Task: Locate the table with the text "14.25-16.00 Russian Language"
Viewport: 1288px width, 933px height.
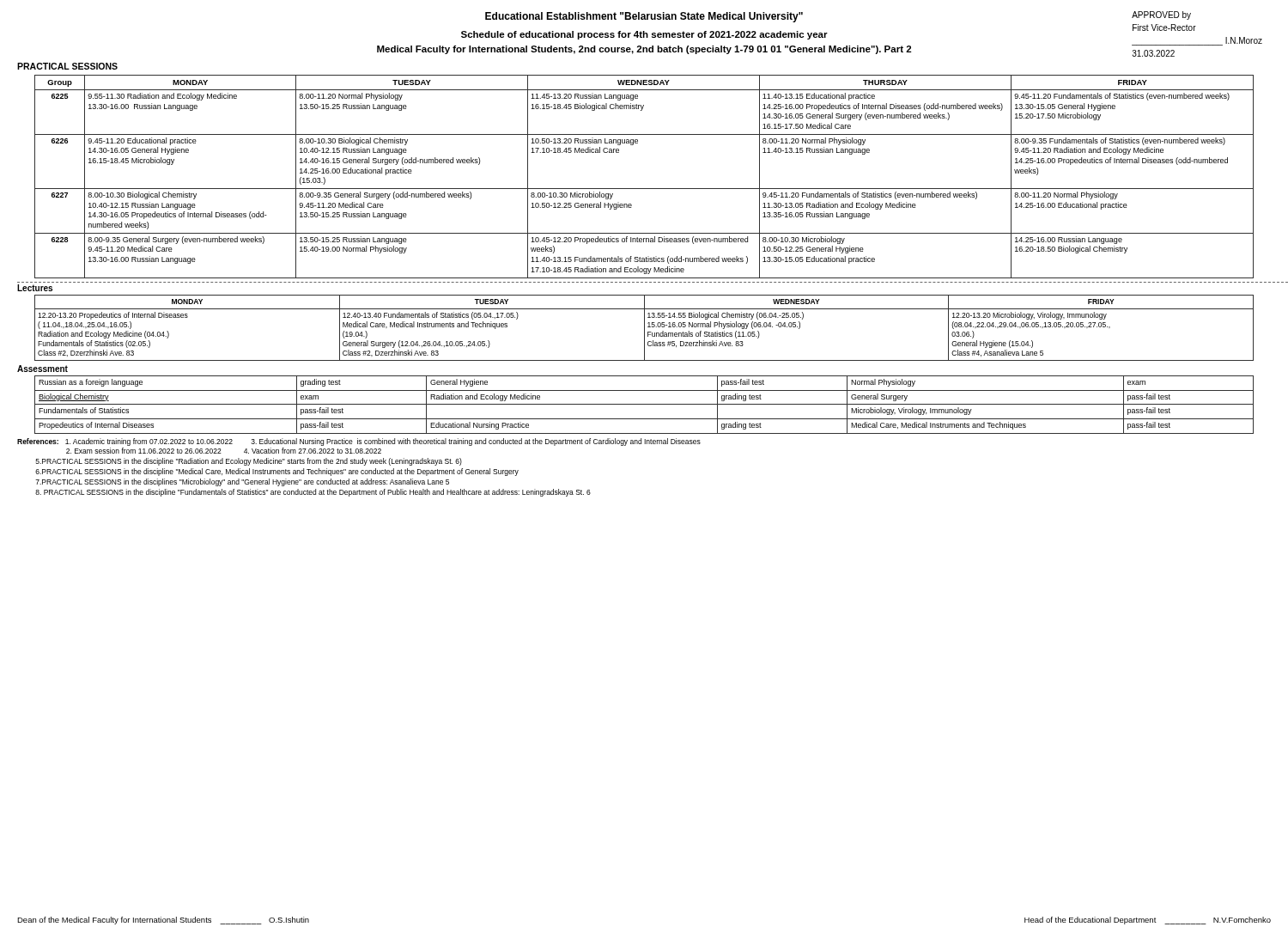Action: click(x=644, y=176)
